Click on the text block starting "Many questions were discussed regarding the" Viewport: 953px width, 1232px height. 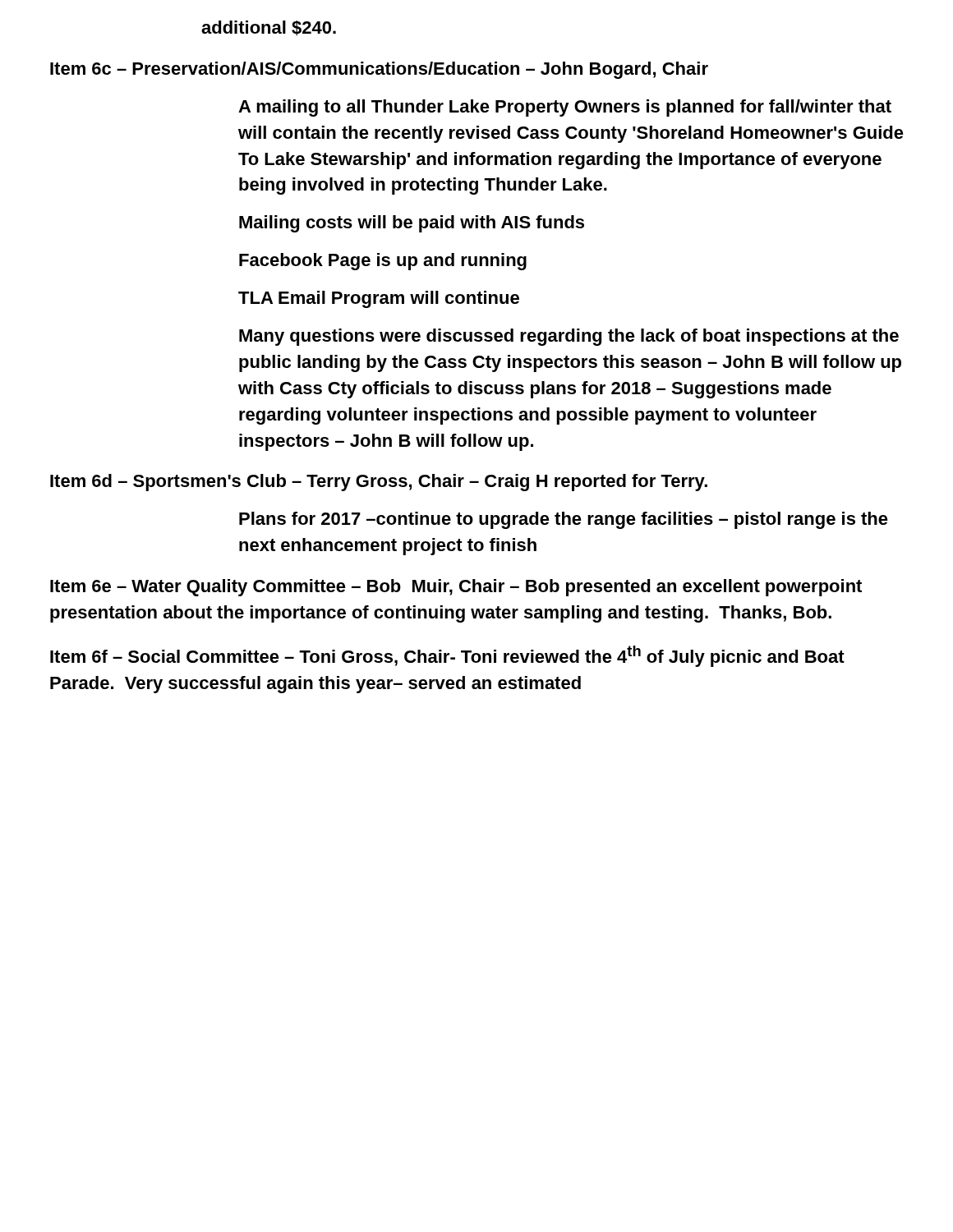click(x=573, y=388)
